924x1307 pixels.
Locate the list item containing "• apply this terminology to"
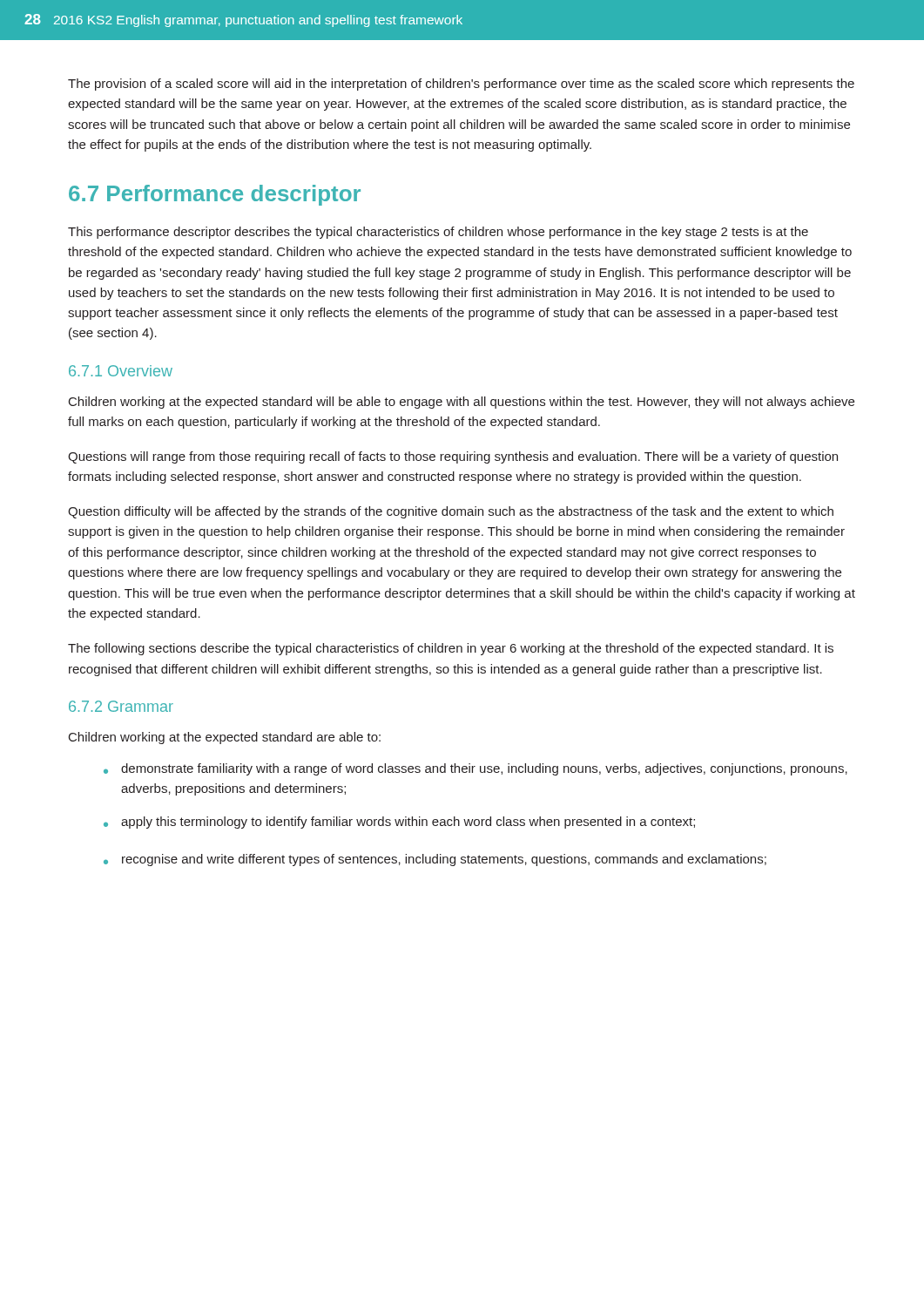click(x=399, y=824)
